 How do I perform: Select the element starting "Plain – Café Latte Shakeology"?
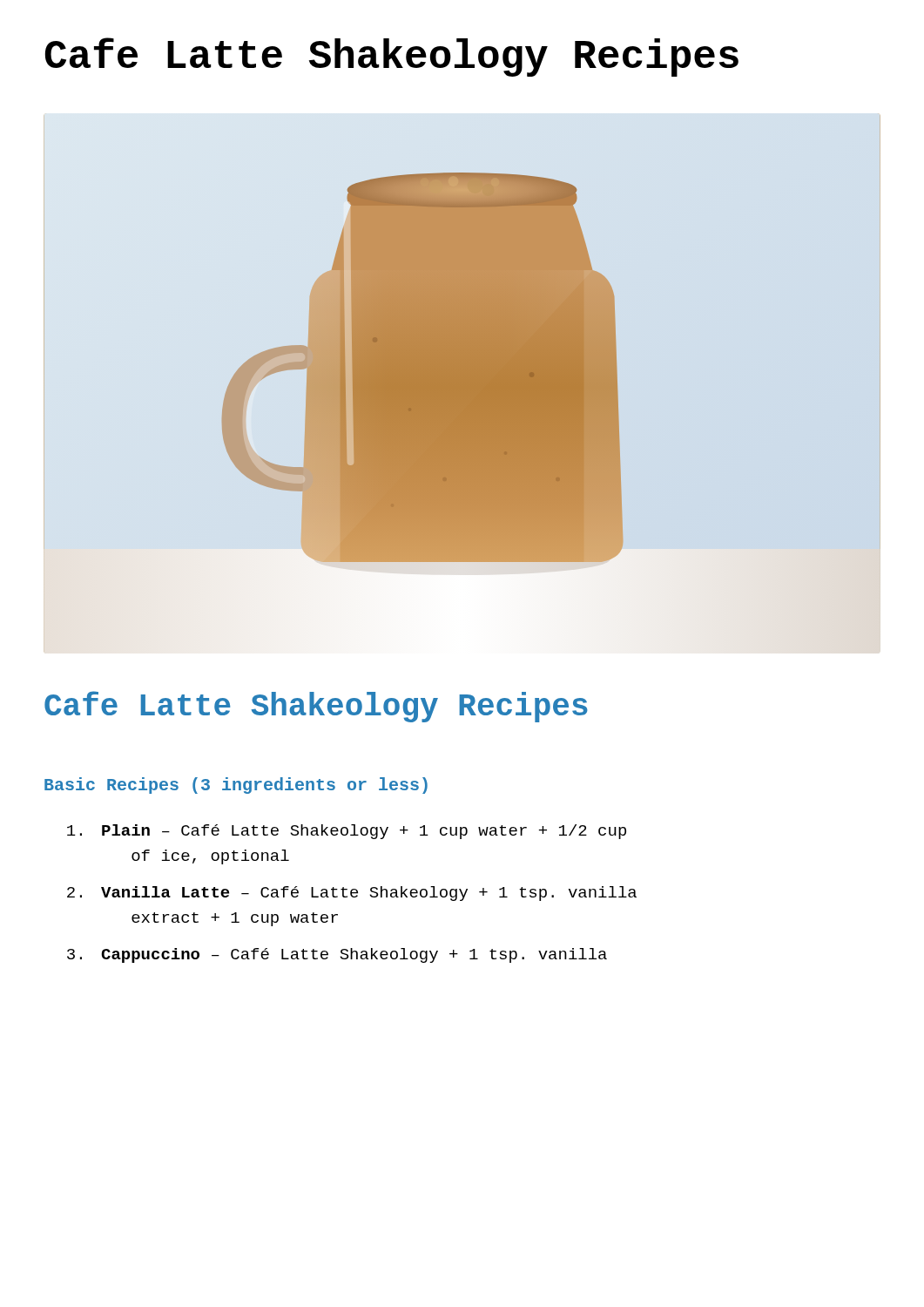[x=364, y=844]
